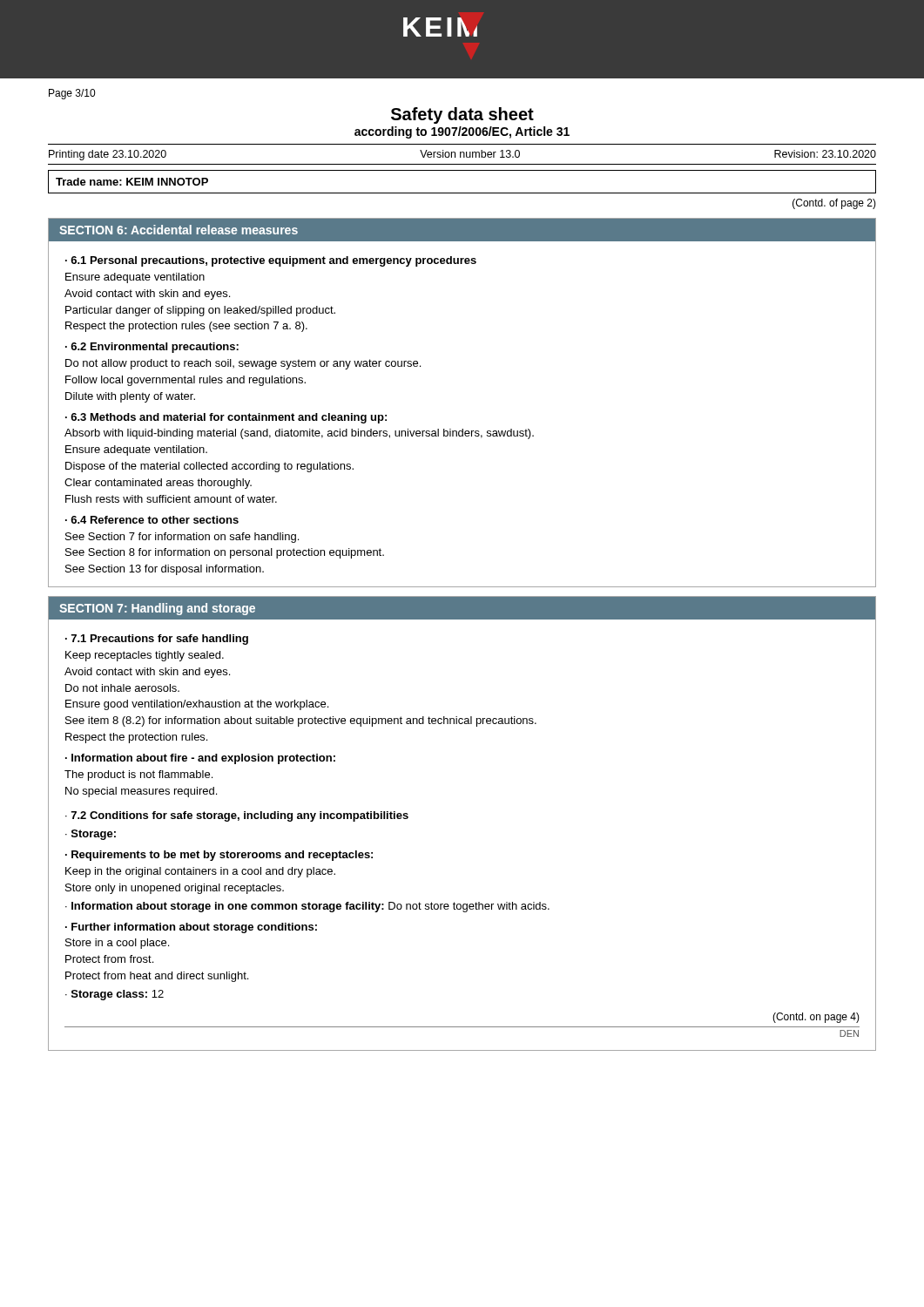Where is the passage that starts "· Storage class:"?

[x=114, y=994]
